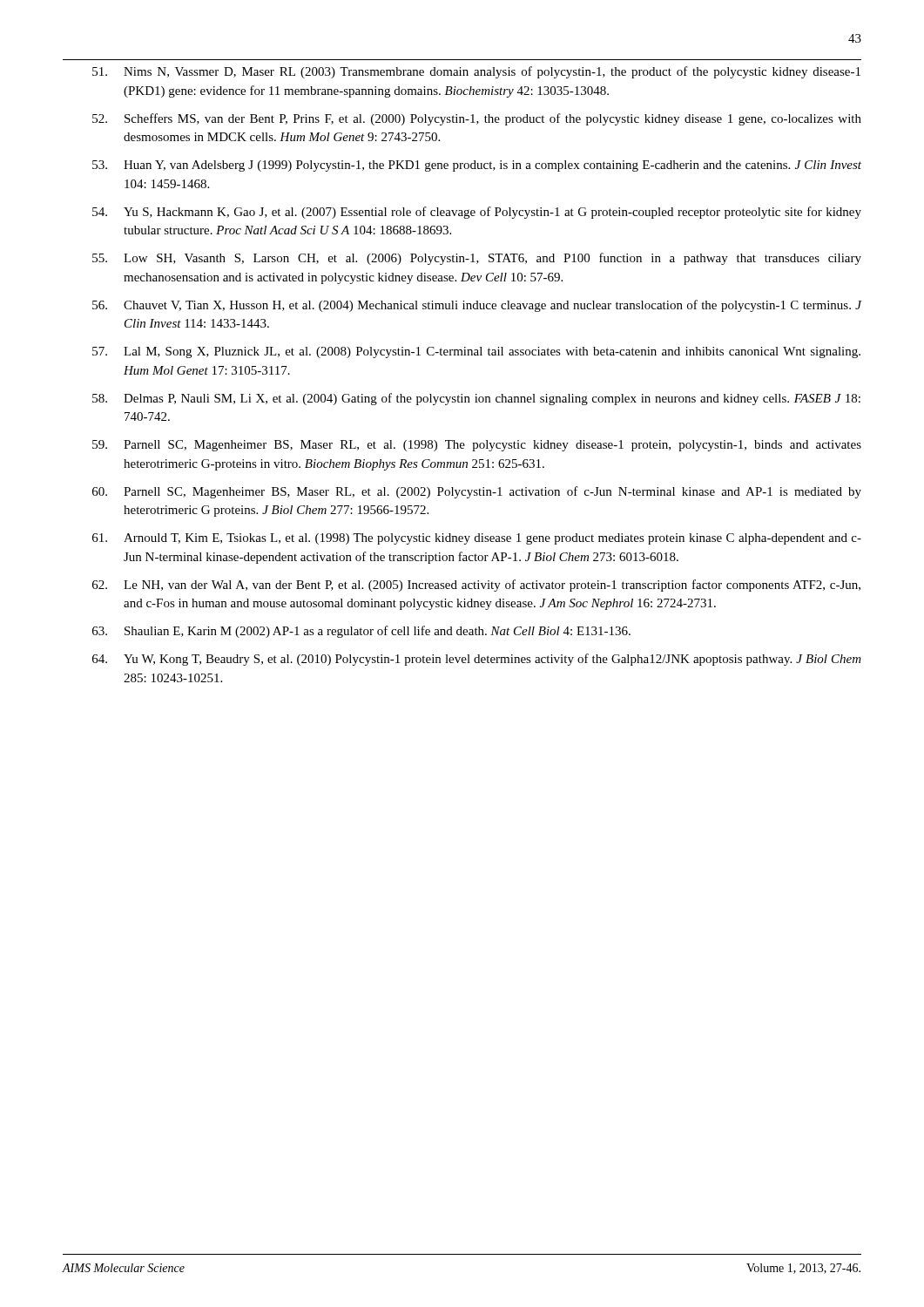This screenshot has width=924, height=1307.
Task: Find the list item with the text "53. Huan Y, van Adelsberg"
Action: (x=462, y=175)
